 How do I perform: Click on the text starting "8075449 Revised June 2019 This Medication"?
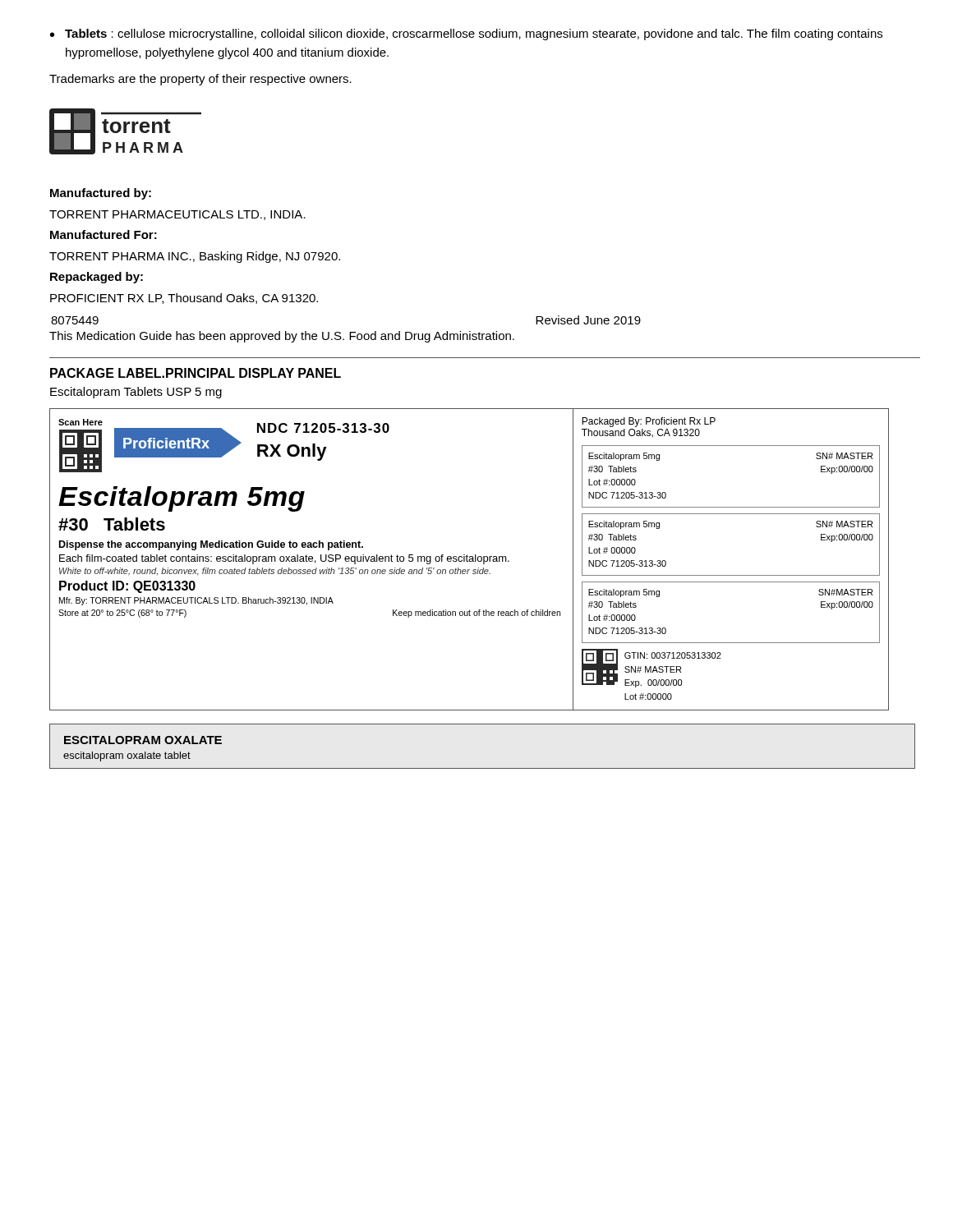(x=485, y=328)
